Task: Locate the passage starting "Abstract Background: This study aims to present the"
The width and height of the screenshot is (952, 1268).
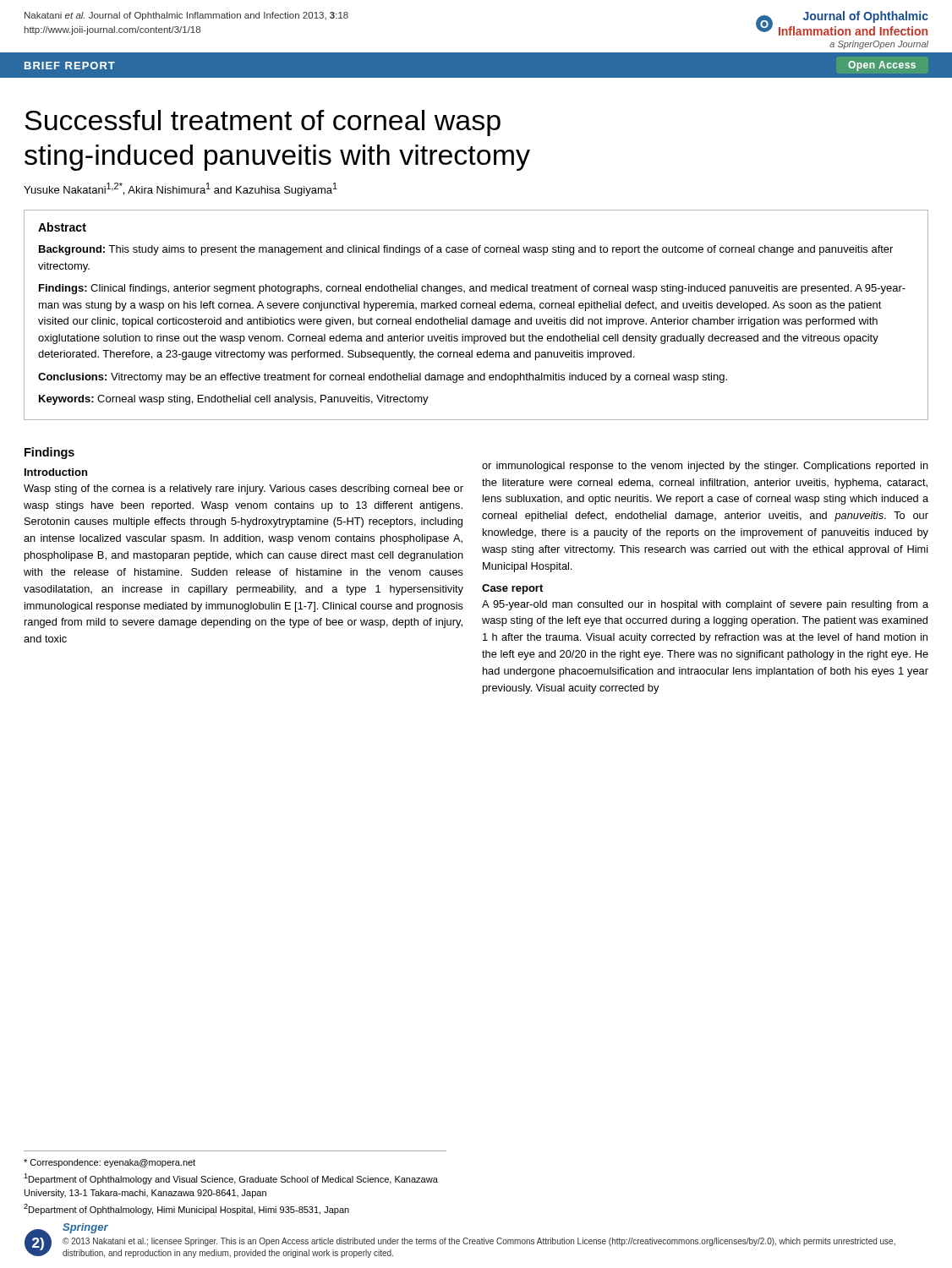Action: 476,314
